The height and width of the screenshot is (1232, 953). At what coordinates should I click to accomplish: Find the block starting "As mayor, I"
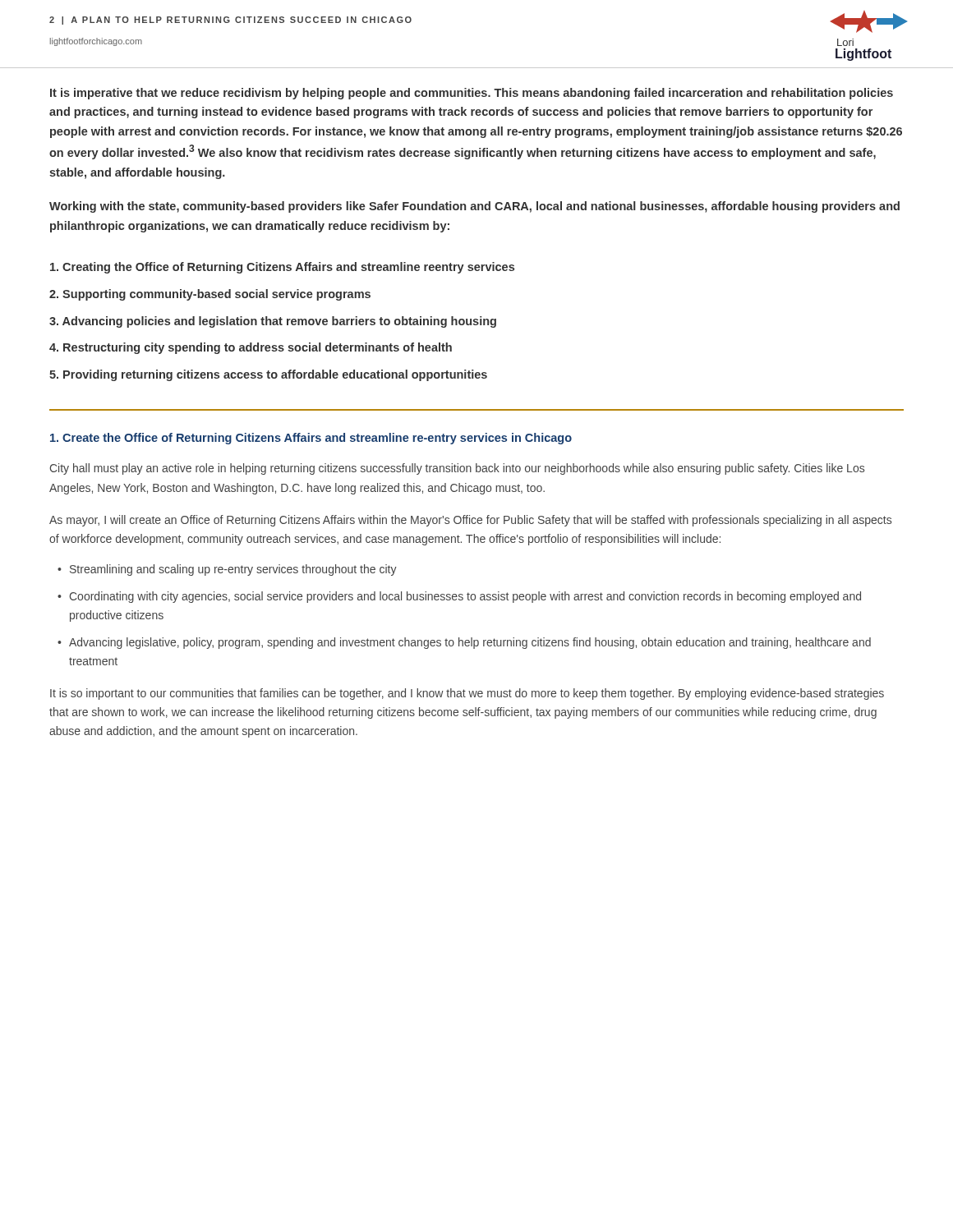(x=471, y=529)
